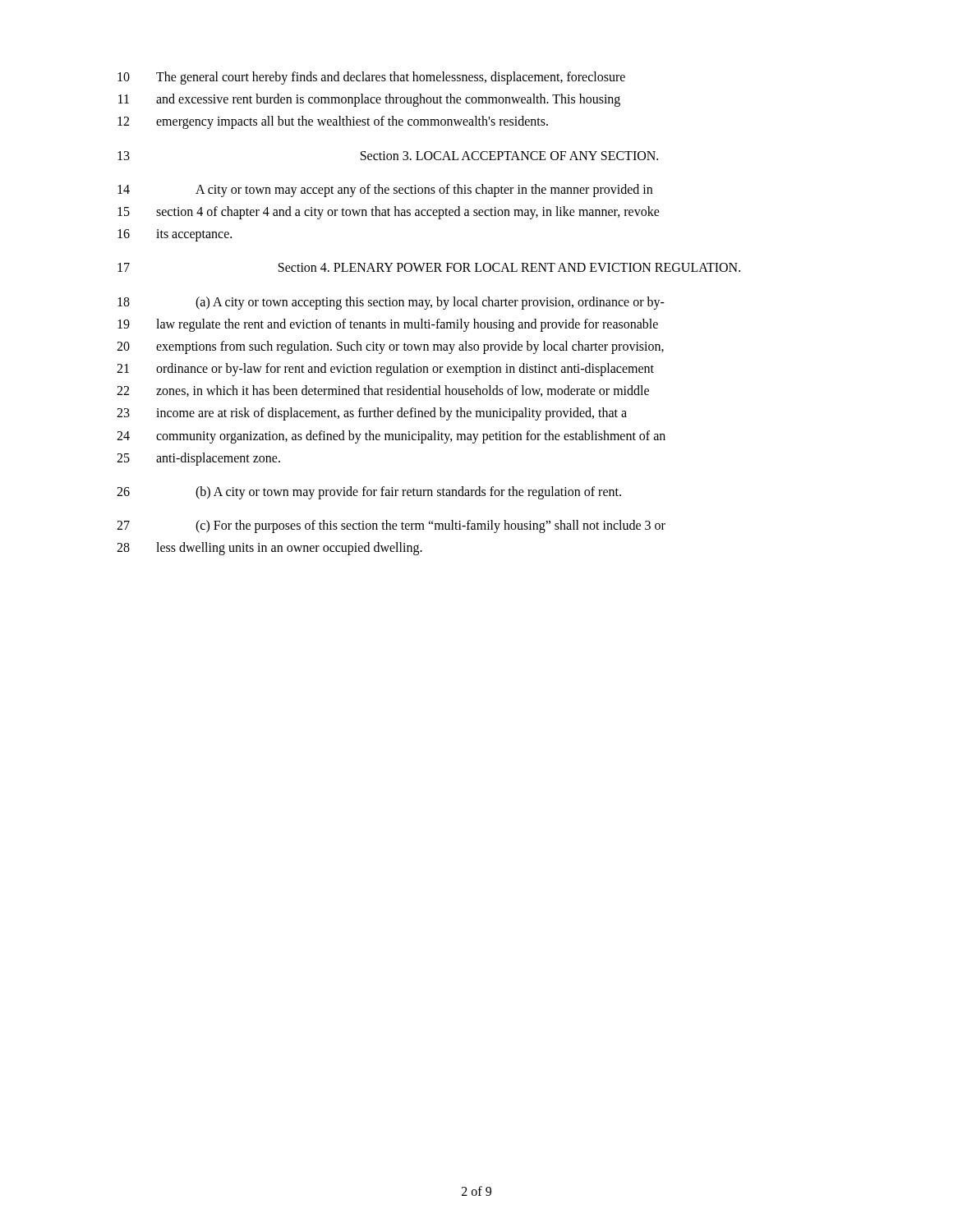This screenshot has width=953, height=1232.
Task: Find the block starting "23 income are at risk of displacement,"
Action: click(476, 413)
